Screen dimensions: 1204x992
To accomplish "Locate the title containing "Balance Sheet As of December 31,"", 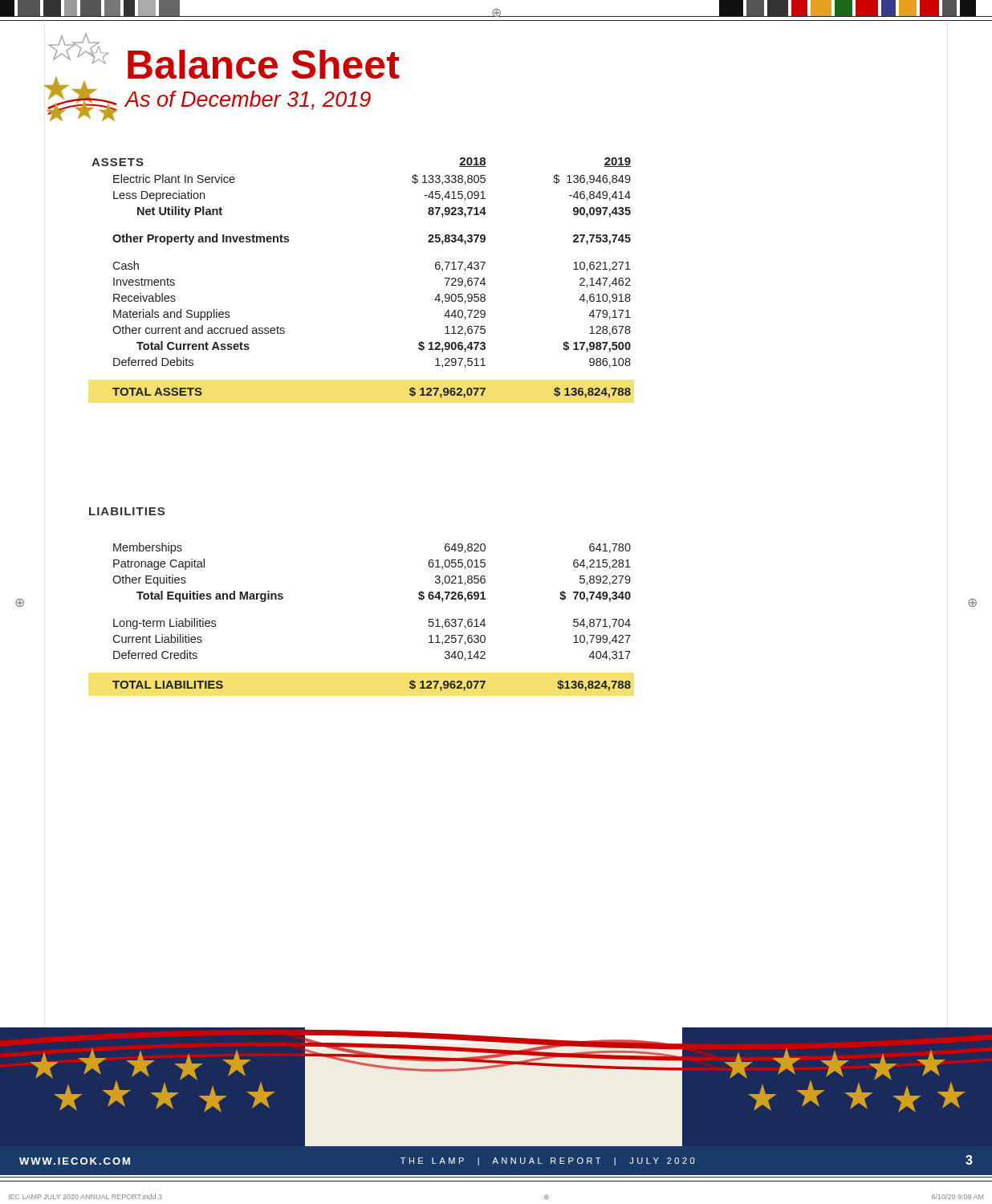I will tap(222, 78).
